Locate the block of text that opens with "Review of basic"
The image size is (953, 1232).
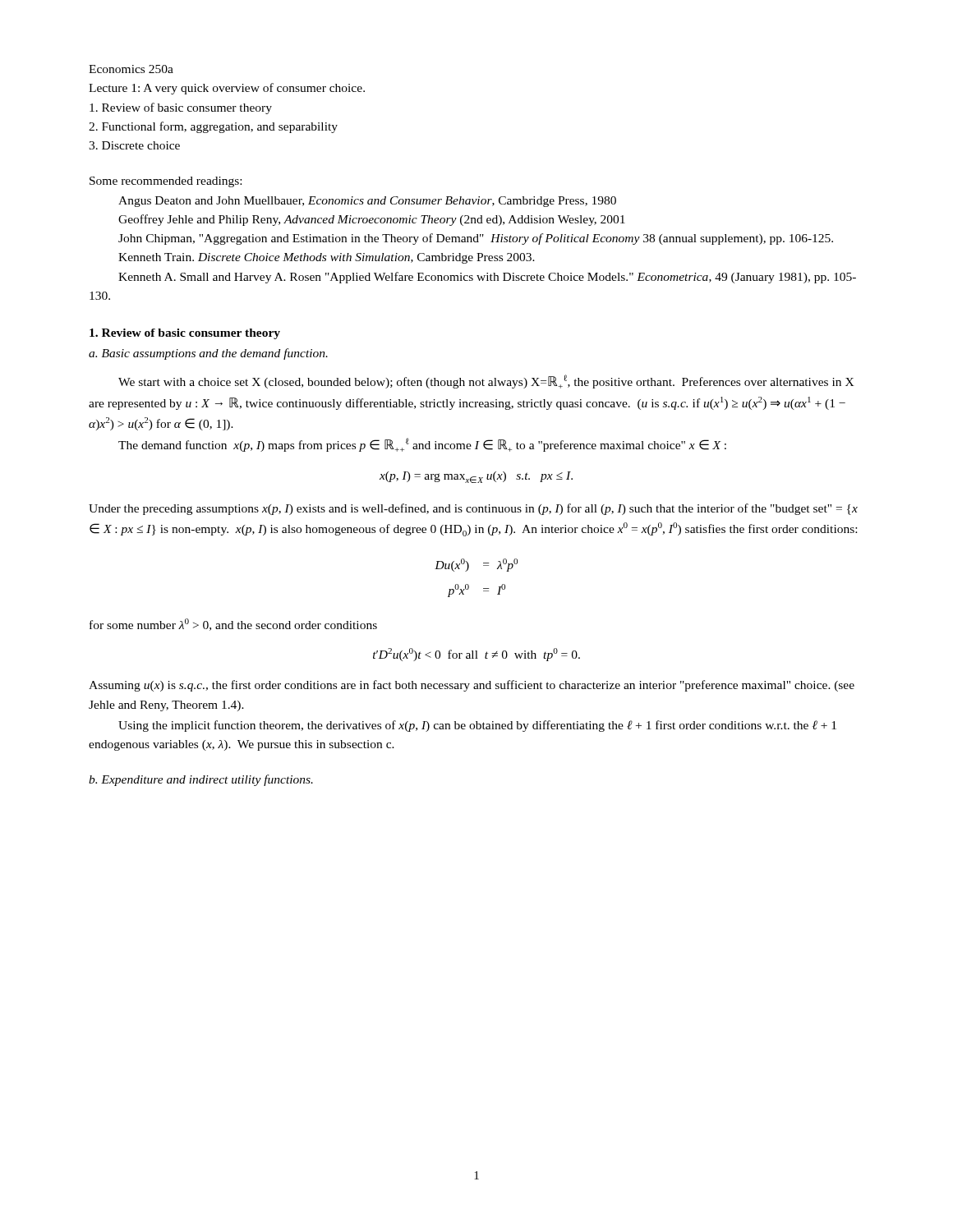click(181, 108)
